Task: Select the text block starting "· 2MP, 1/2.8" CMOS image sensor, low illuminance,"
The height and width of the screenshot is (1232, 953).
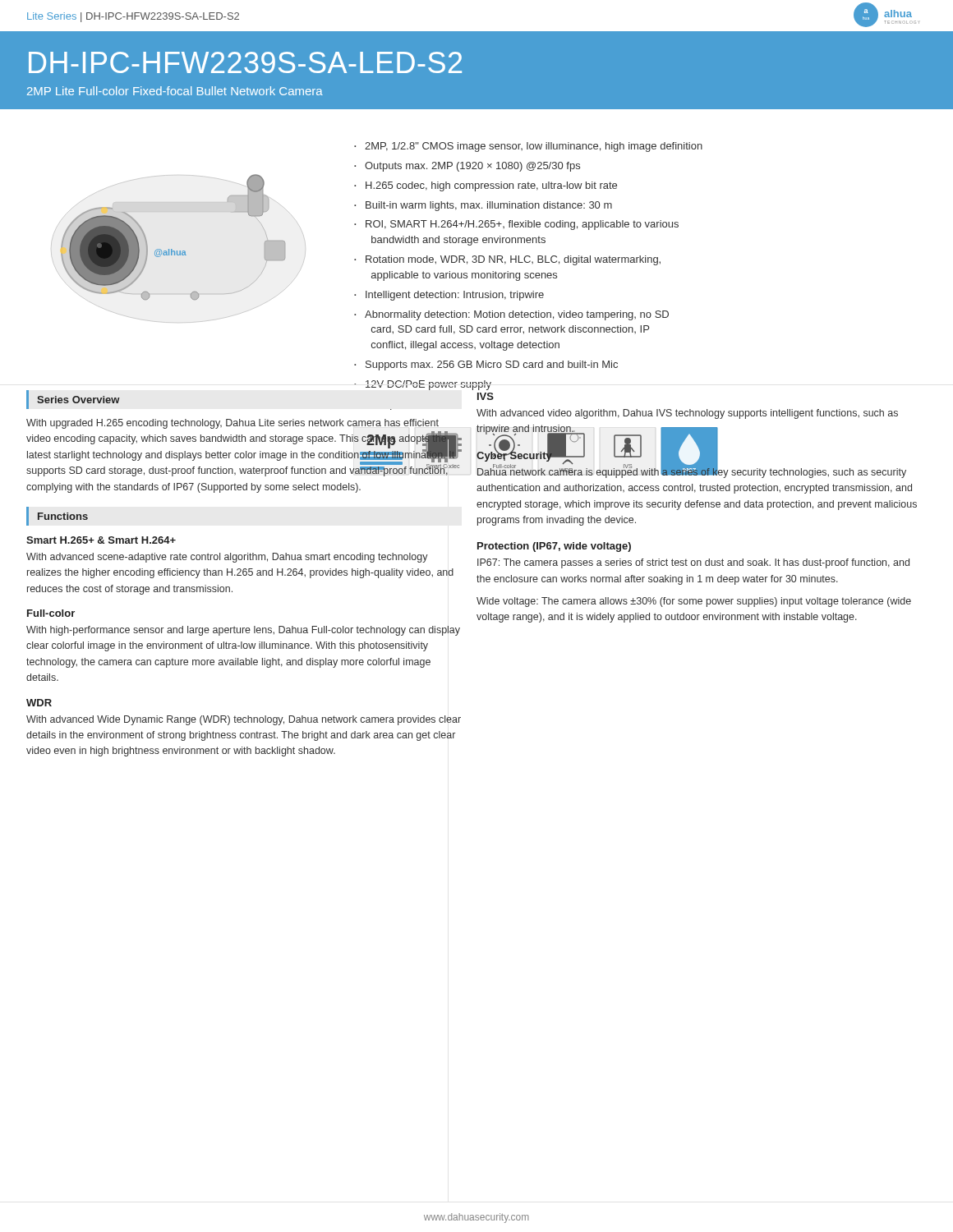Action: pyautogui.click(x=528, y=147)
